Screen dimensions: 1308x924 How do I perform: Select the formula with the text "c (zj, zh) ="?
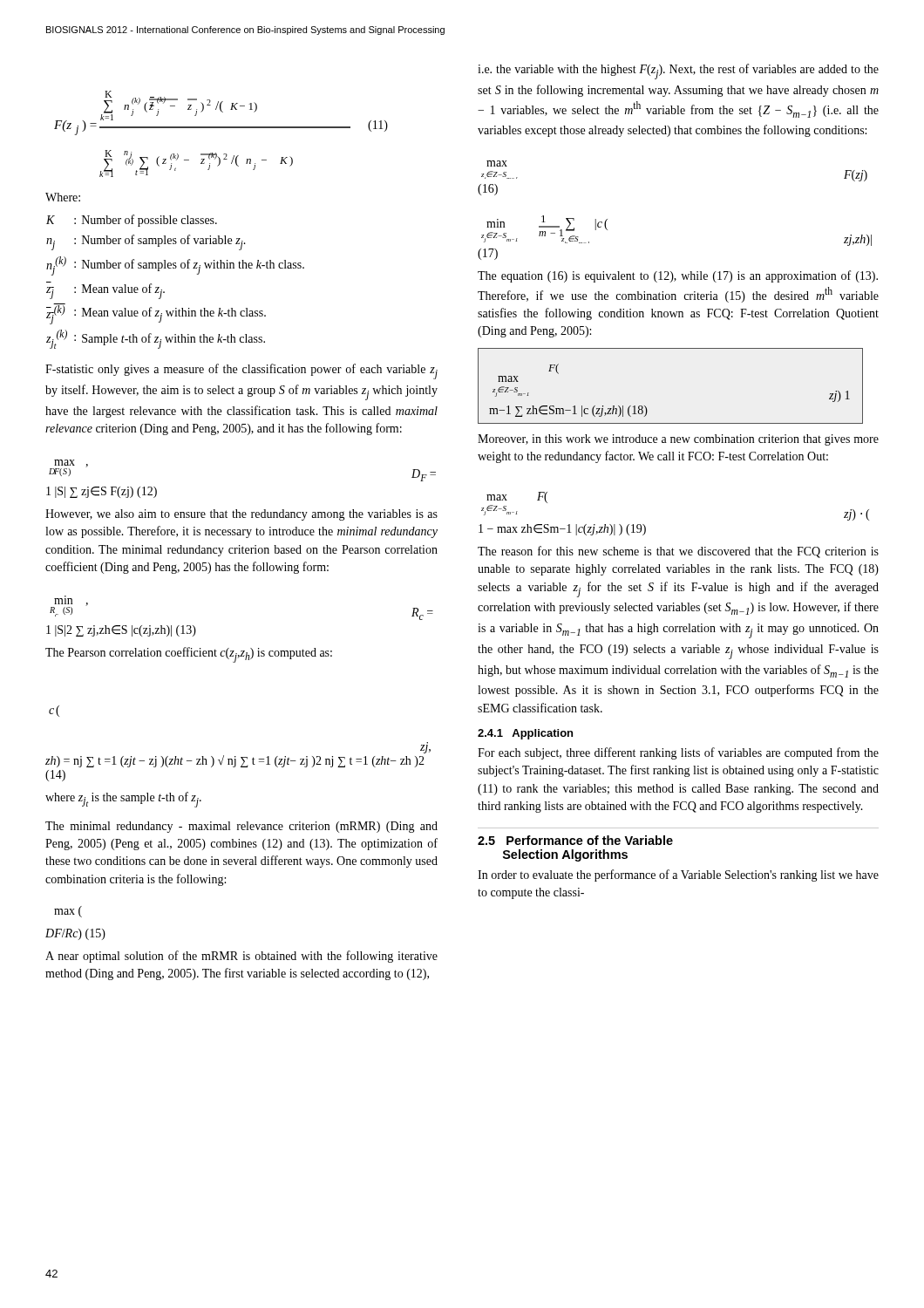coord(54,711)
